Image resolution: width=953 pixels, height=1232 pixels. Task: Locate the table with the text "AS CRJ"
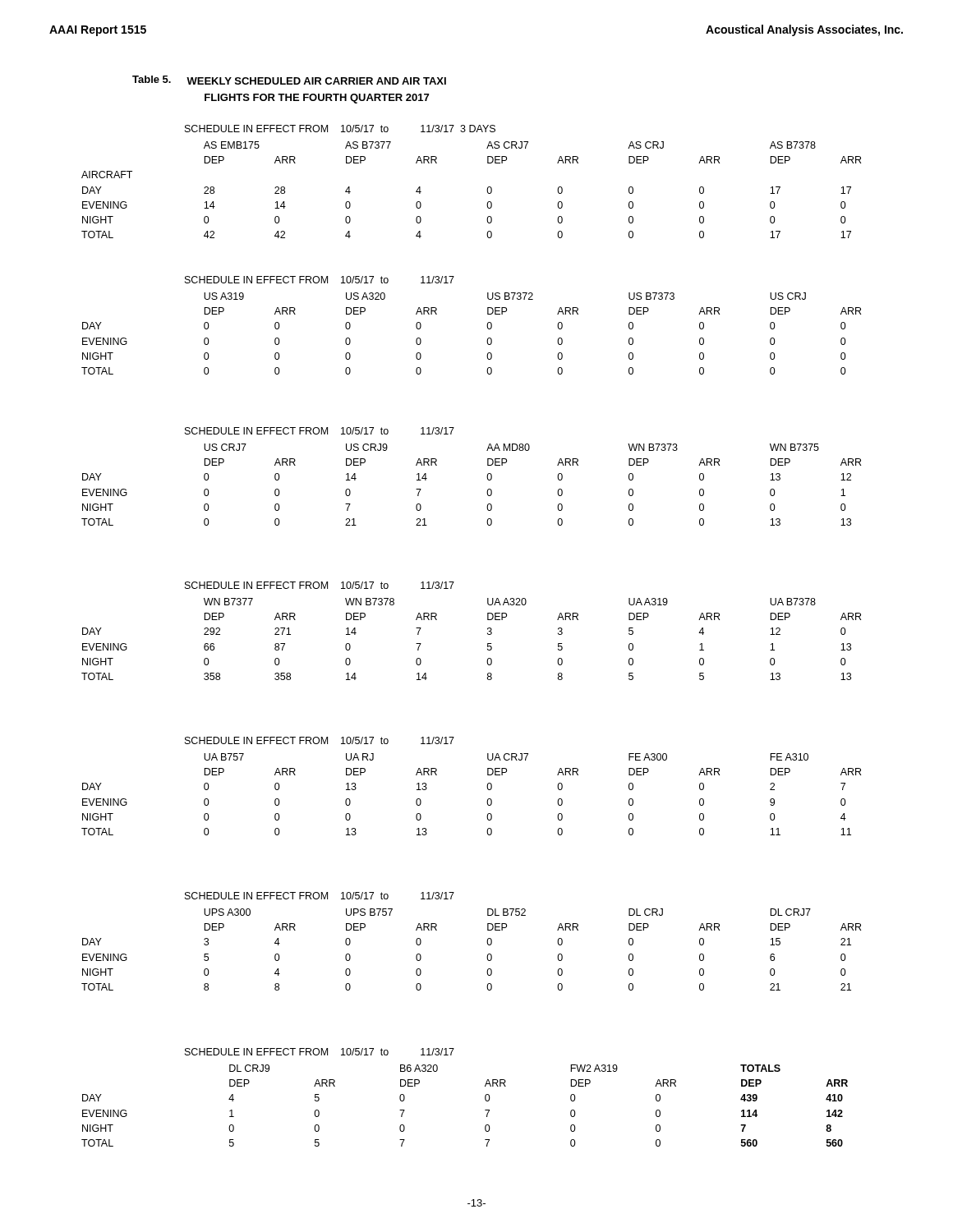(493, 182)
